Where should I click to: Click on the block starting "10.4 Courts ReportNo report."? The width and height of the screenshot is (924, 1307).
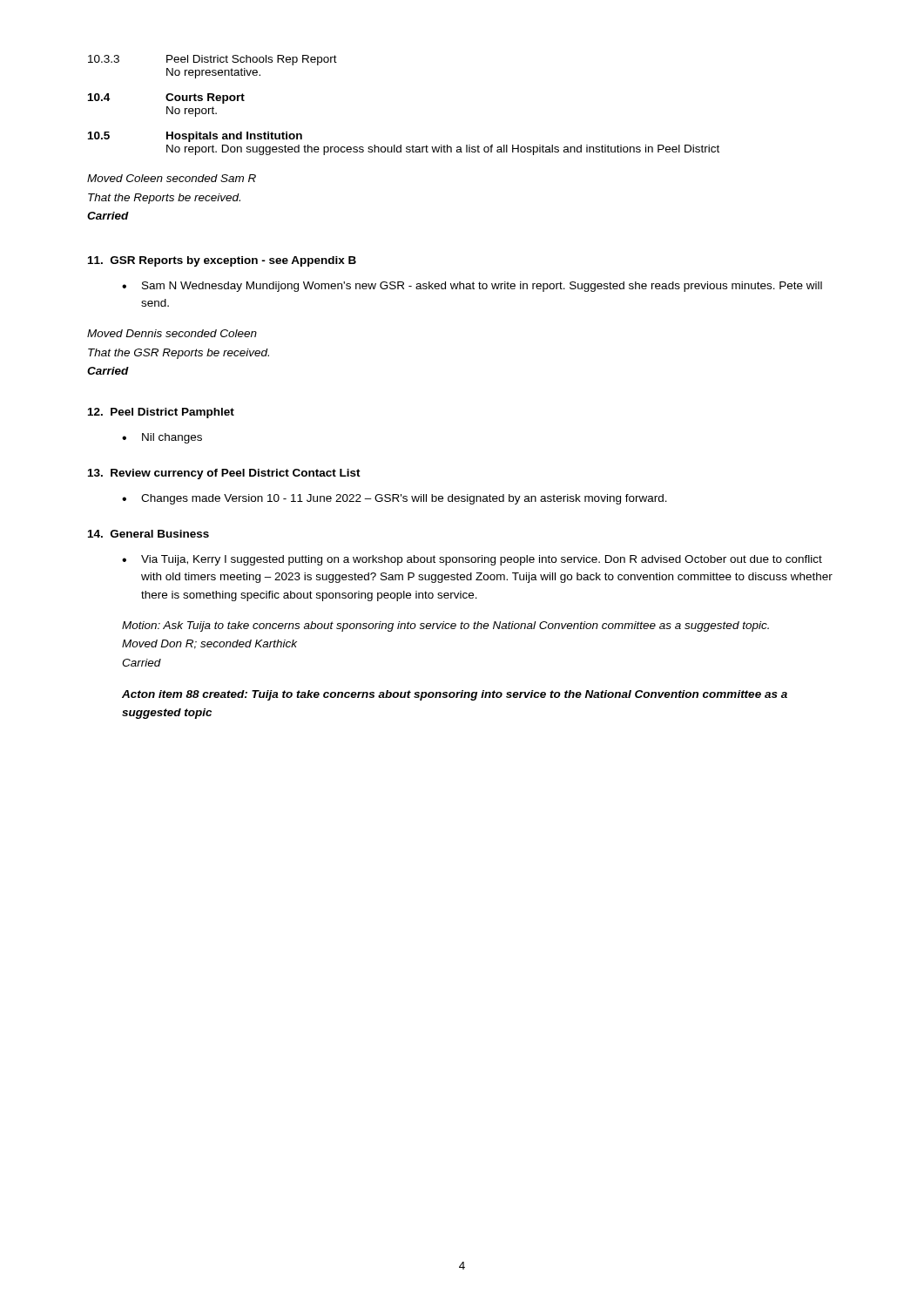(x=166, y=104)
